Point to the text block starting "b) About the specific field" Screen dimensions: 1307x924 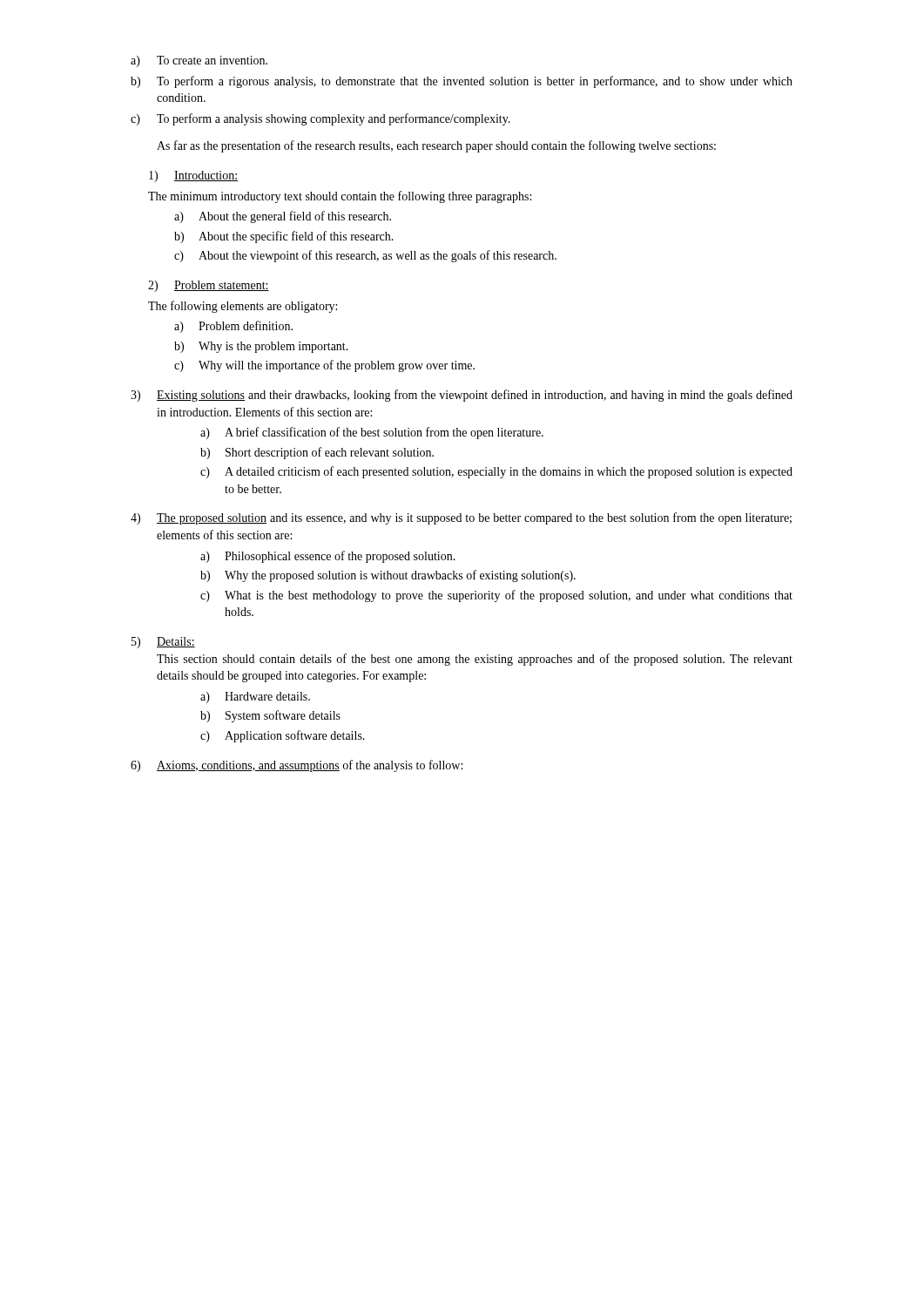pos(284,237)
